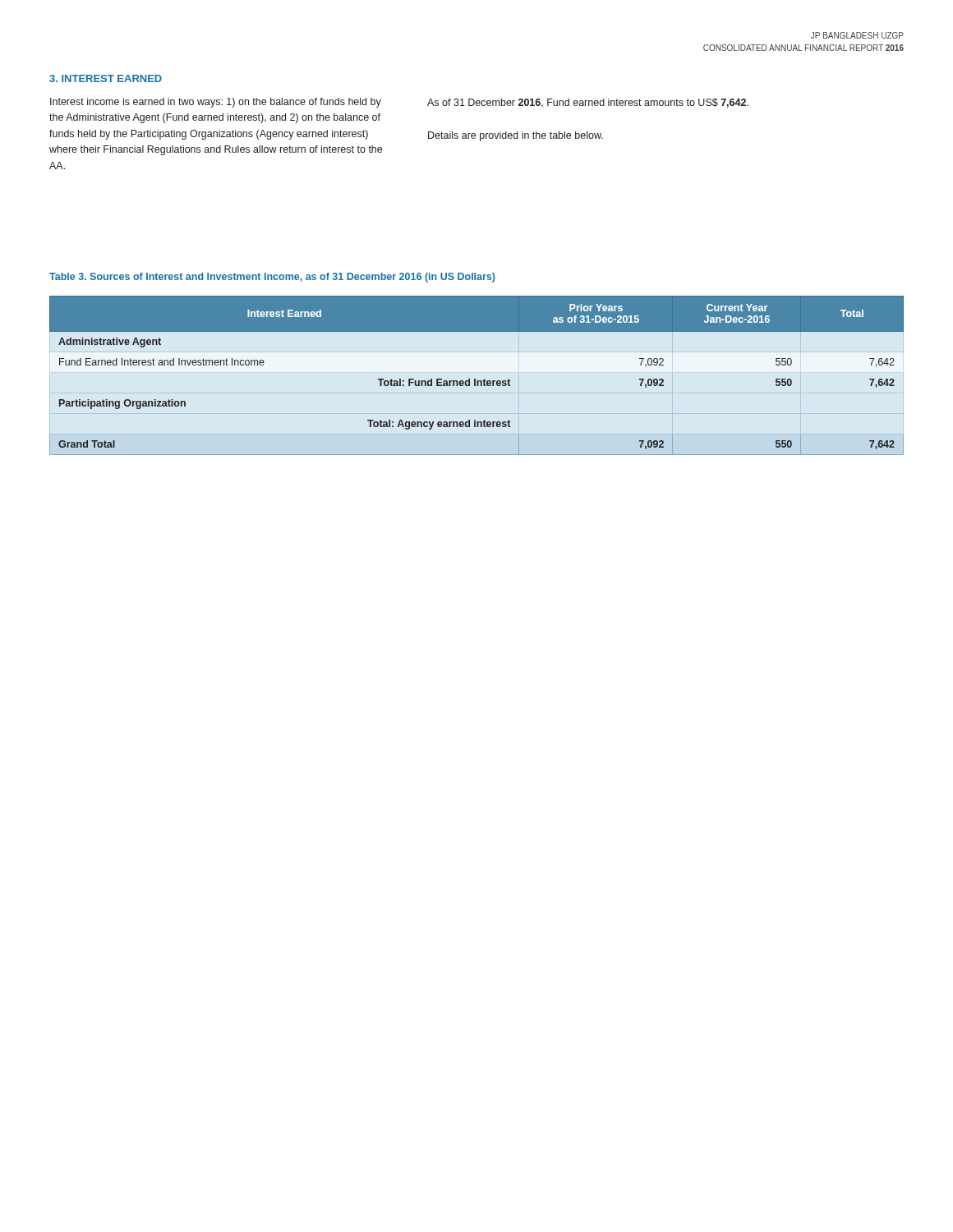
Task: Click on the text starting "Interest income is earned in two"
Action: (x=216, y=134)
